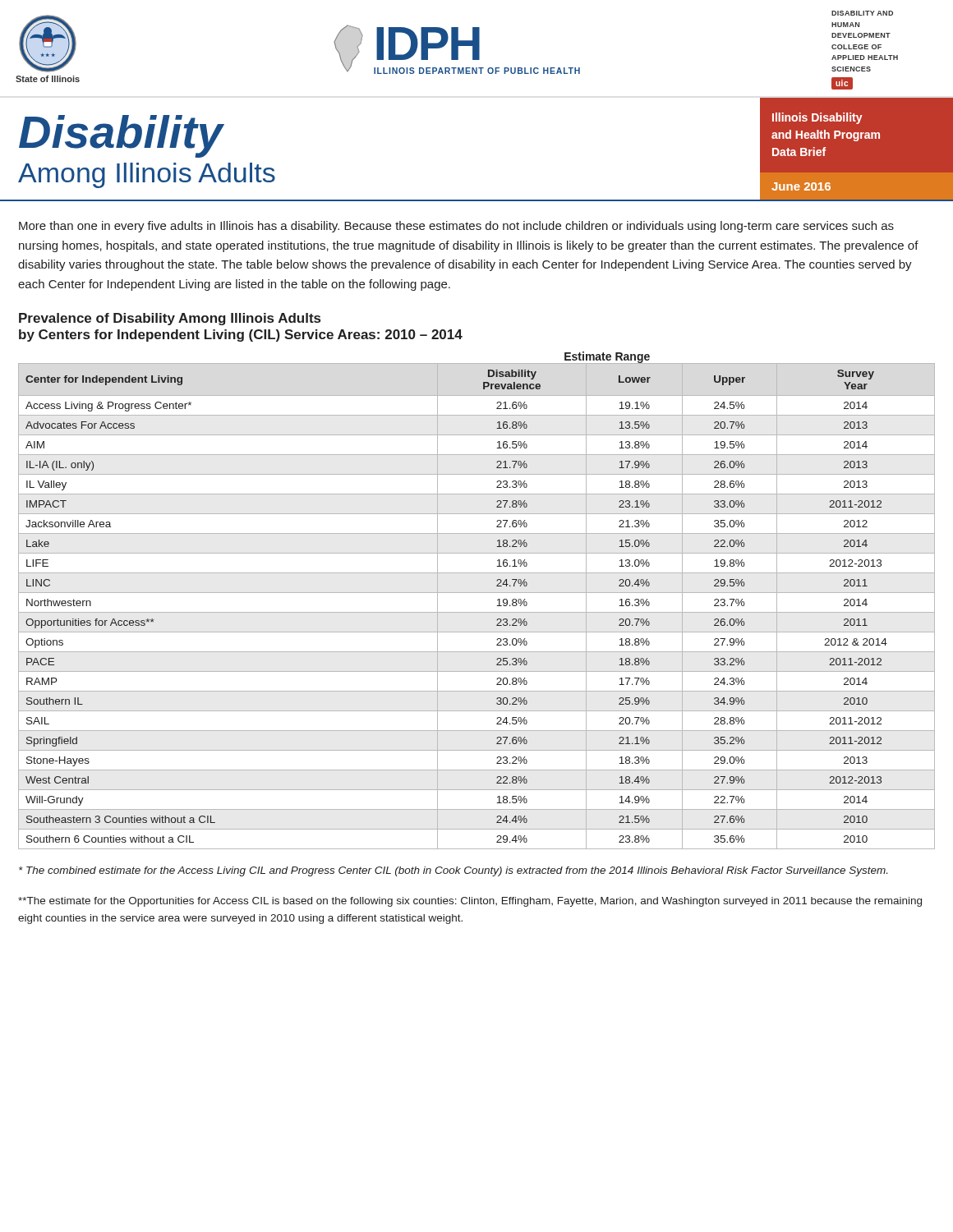953x1232 pixels.
Task: Click the title that begins "Disability Among Illinois Adults Illinois Disabilityand"
Action: click(476, 149)
